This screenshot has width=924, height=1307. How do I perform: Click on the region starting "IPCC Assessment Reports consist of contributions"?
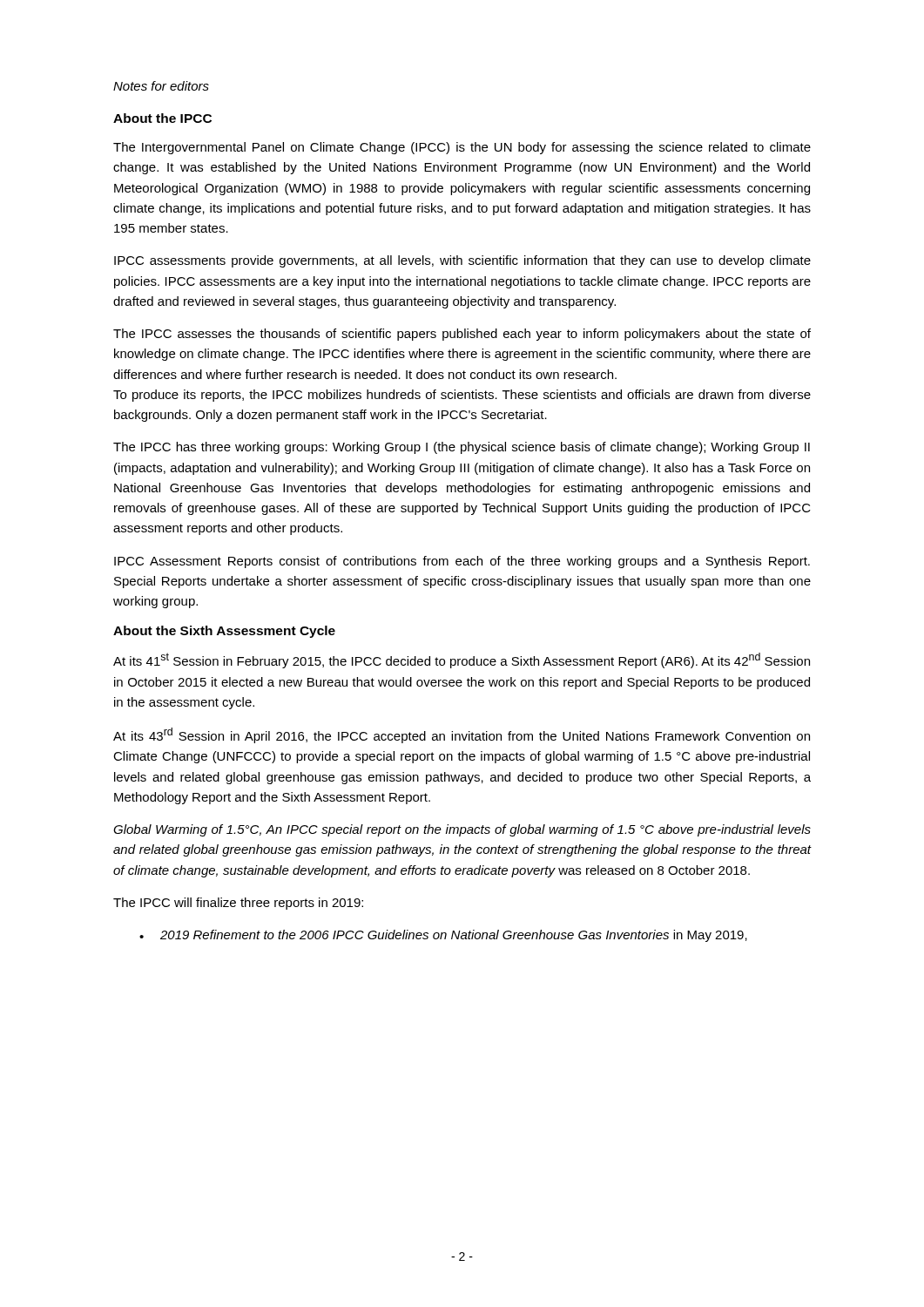pyautogui.click(x=462, y=581)
